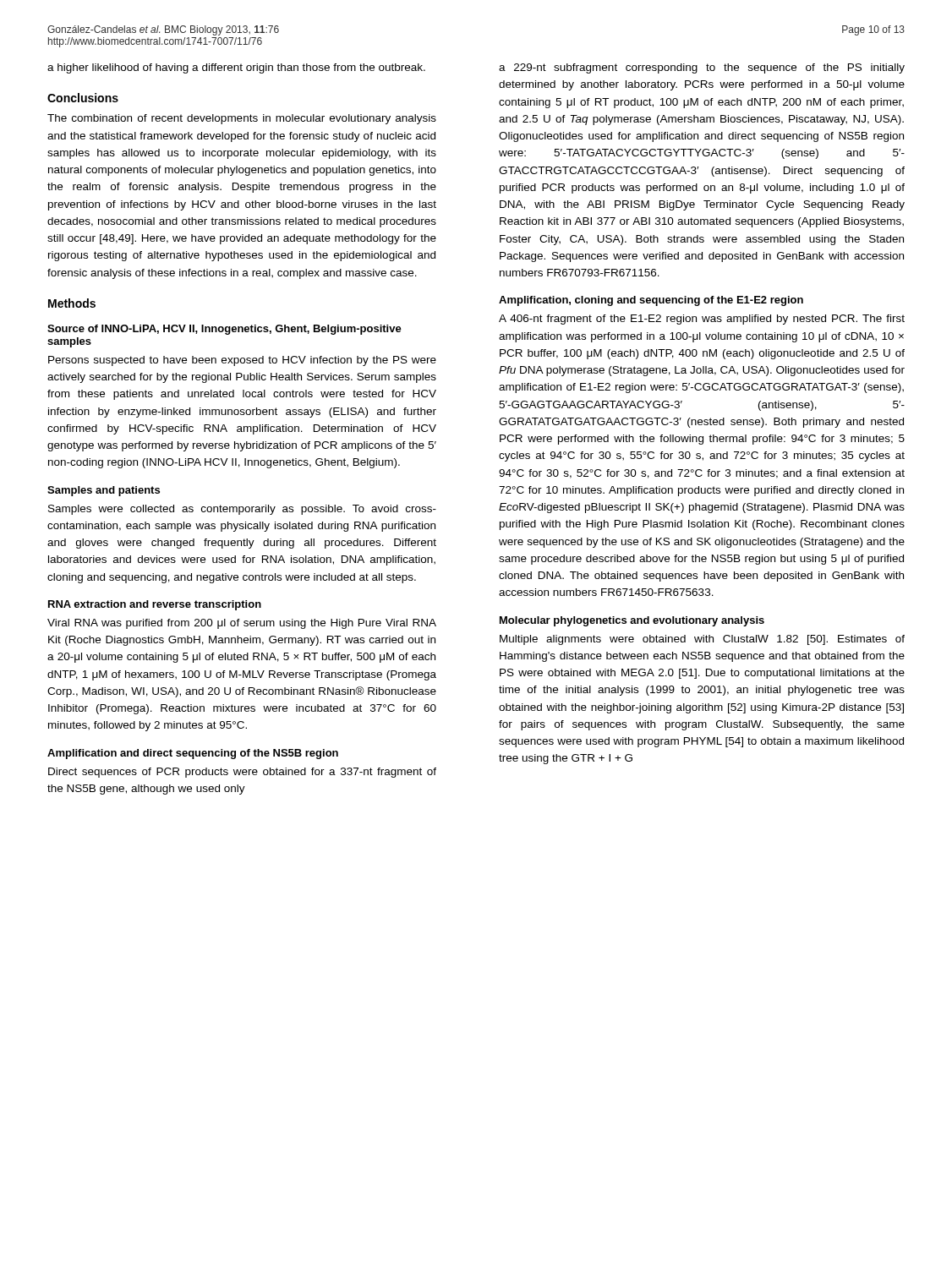Viewport: 952px width, 1268px height.
Task: Find the text block starting "Multiple alignments were obtained with ClustalW 1.82 [50]."
Action: coord(702,699)
